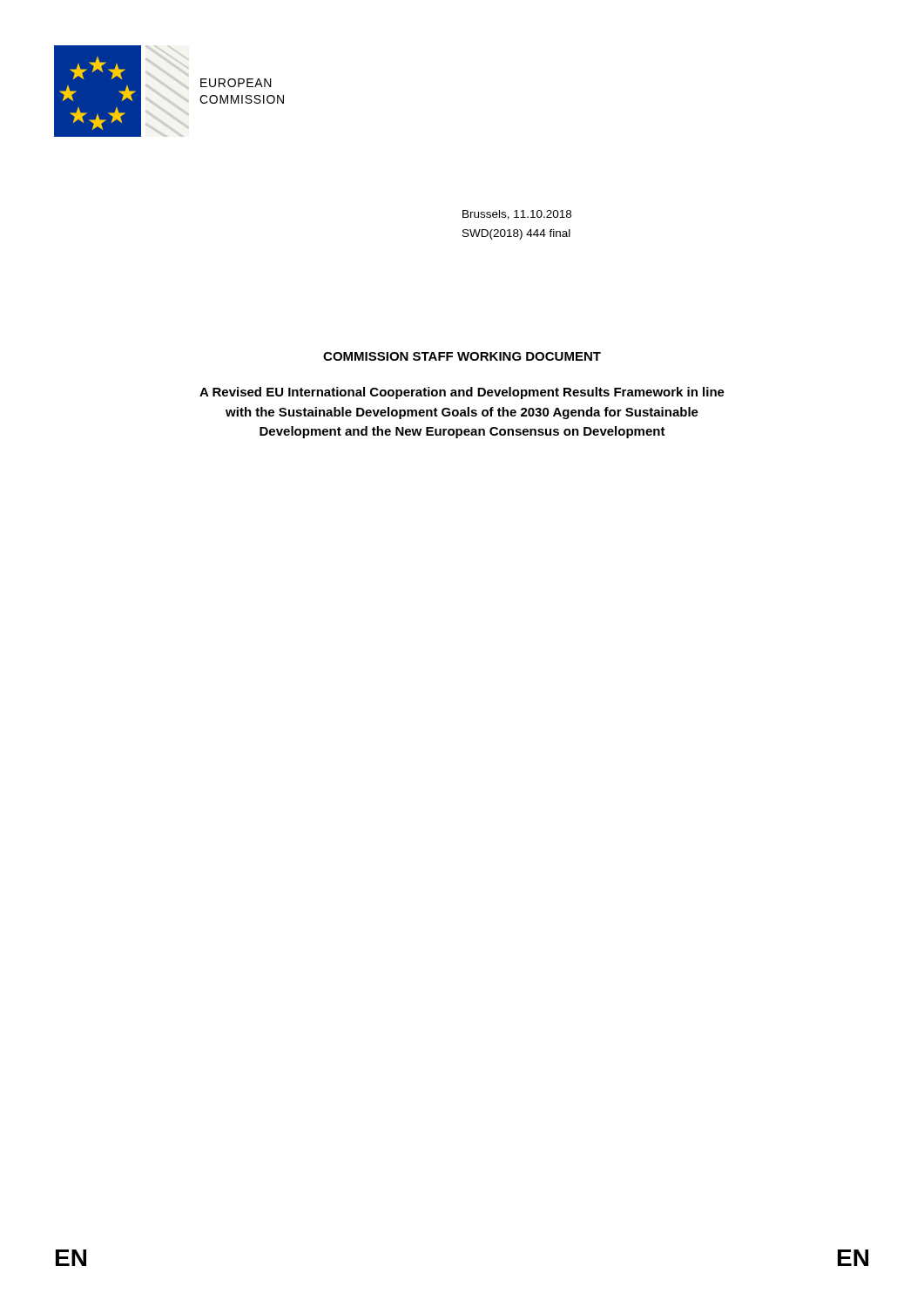
Task: Where does it say "Brussels, 11.10.2018 SWD(2018) 444 final"?
Action: (x=517, y=223)
